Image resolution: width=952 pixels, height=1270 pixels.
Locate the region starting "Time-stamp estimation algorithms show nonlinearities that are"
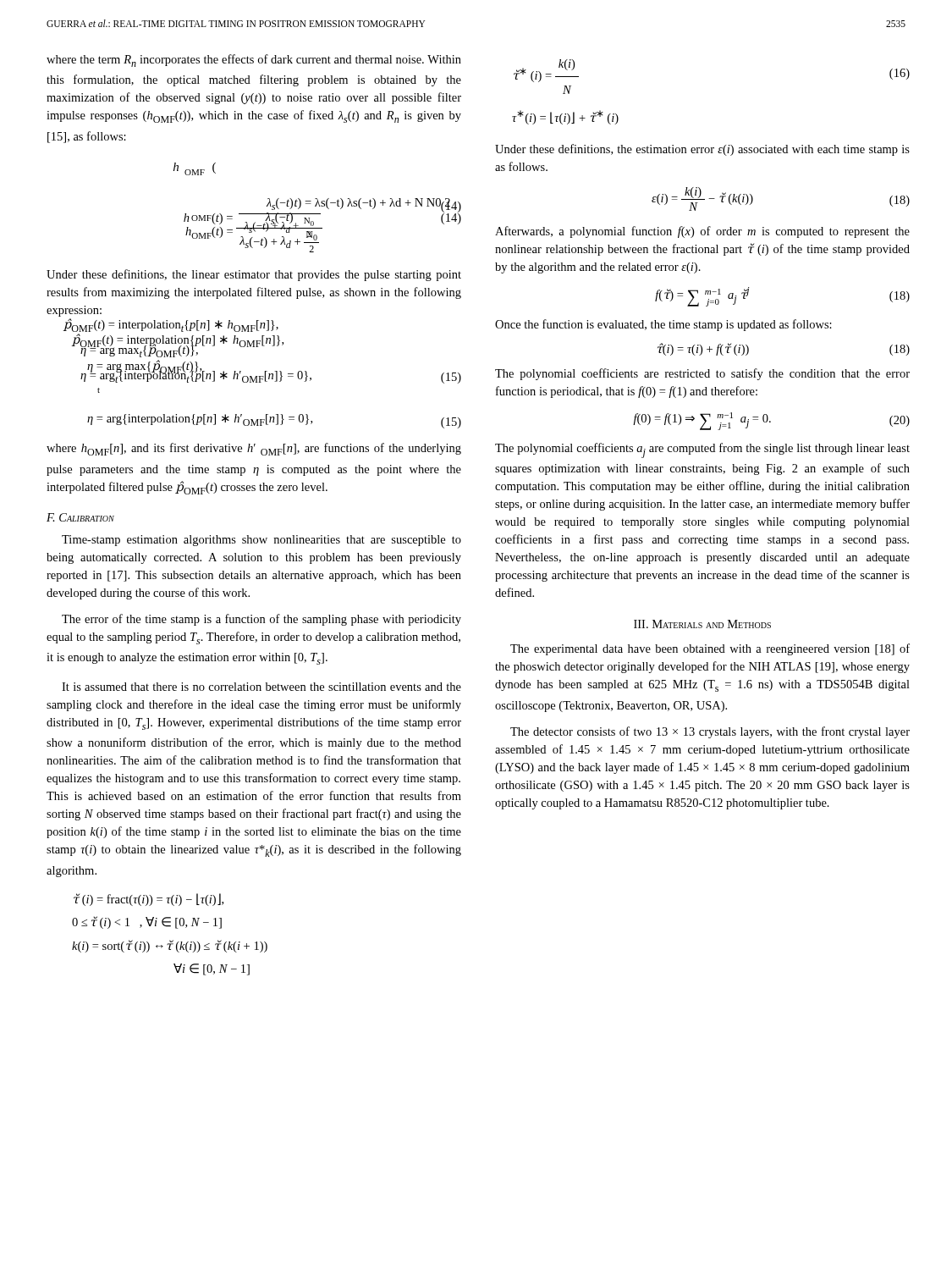pos(254,705)
